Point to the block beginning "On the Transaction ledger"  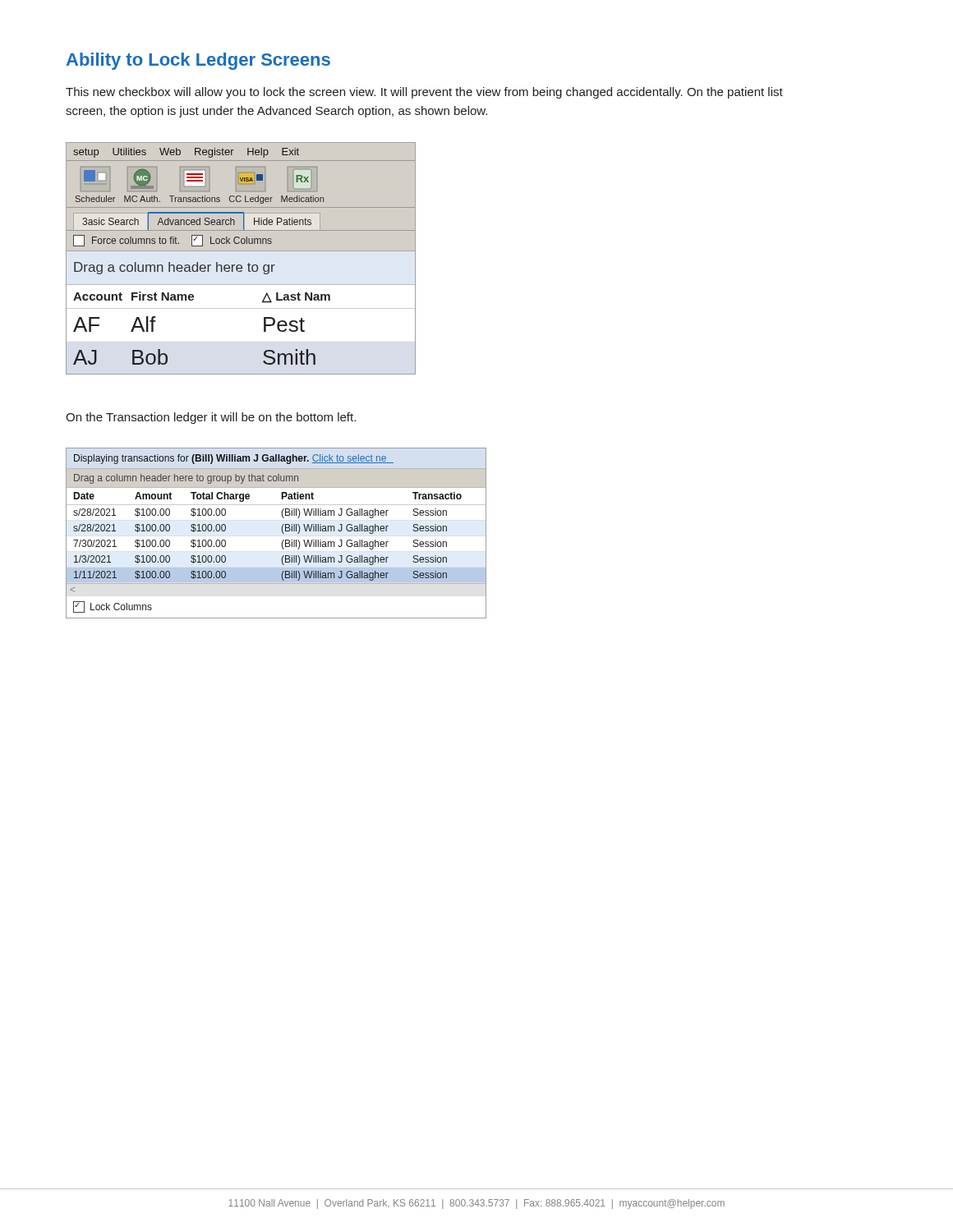pos(211,416)
